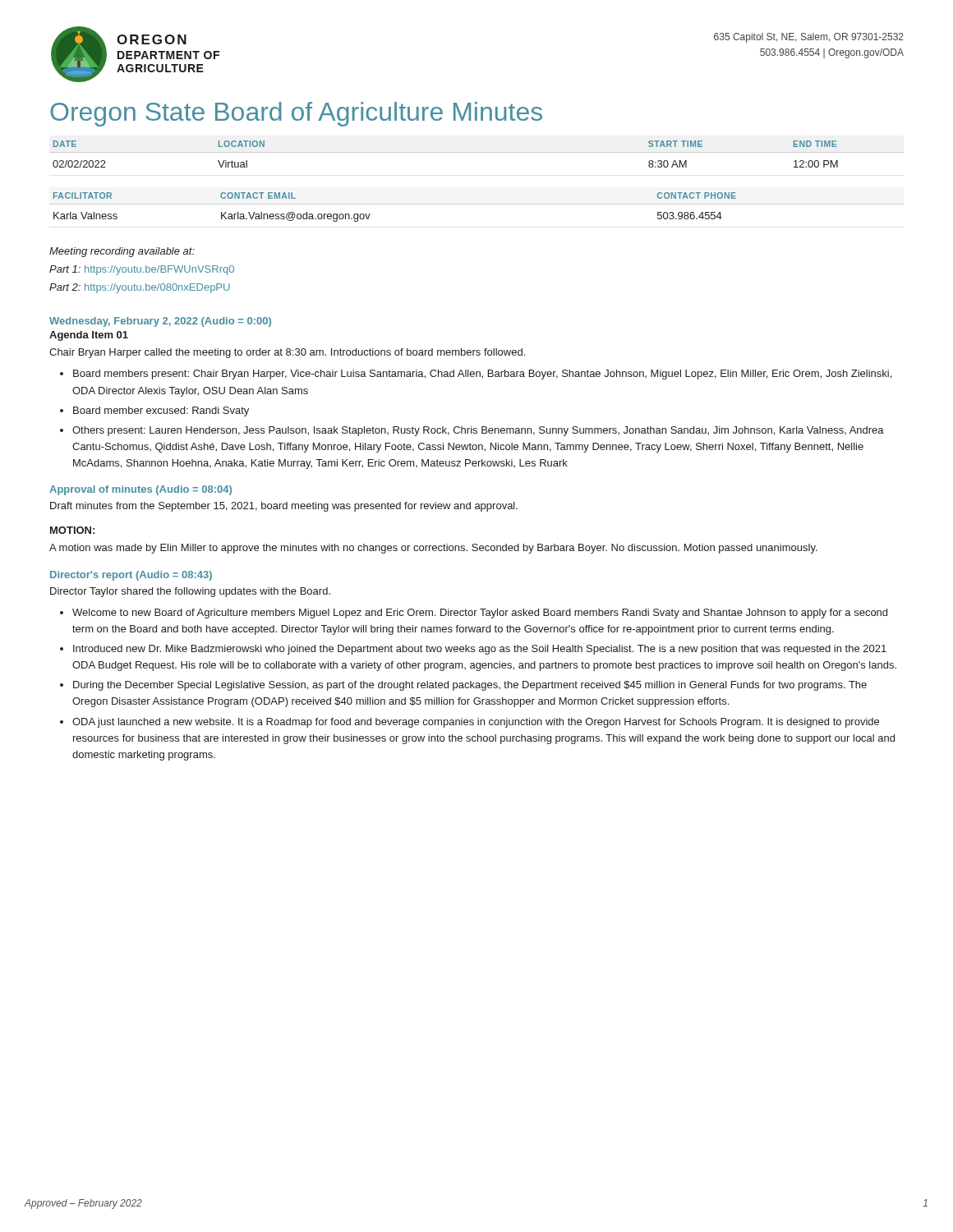
Task: Find the block starting "Director Taylor shared the following"
Action: coord(190,591)
